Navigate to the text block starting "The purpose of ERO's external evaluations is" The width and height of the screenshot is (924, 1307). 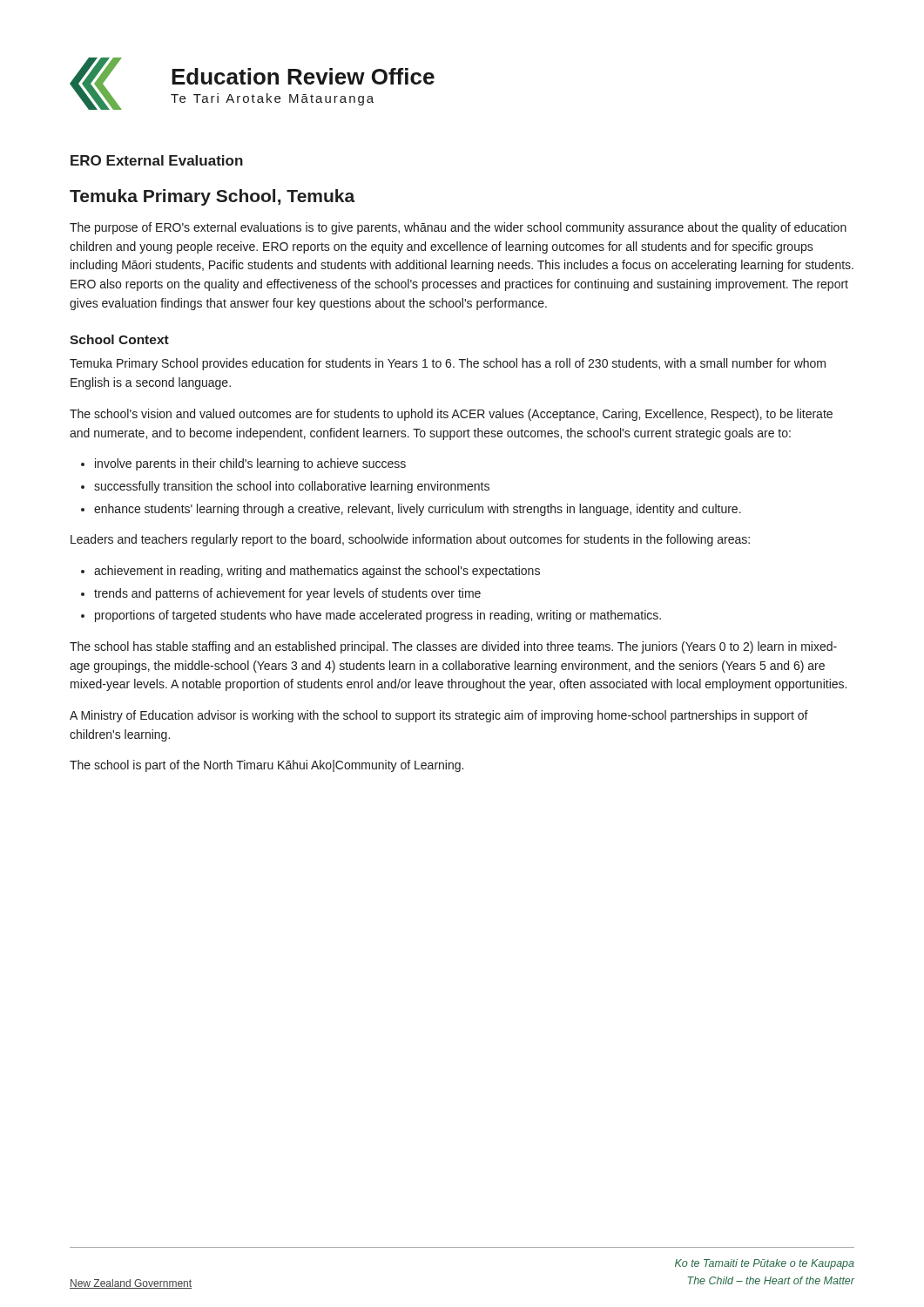coord(462,265)
